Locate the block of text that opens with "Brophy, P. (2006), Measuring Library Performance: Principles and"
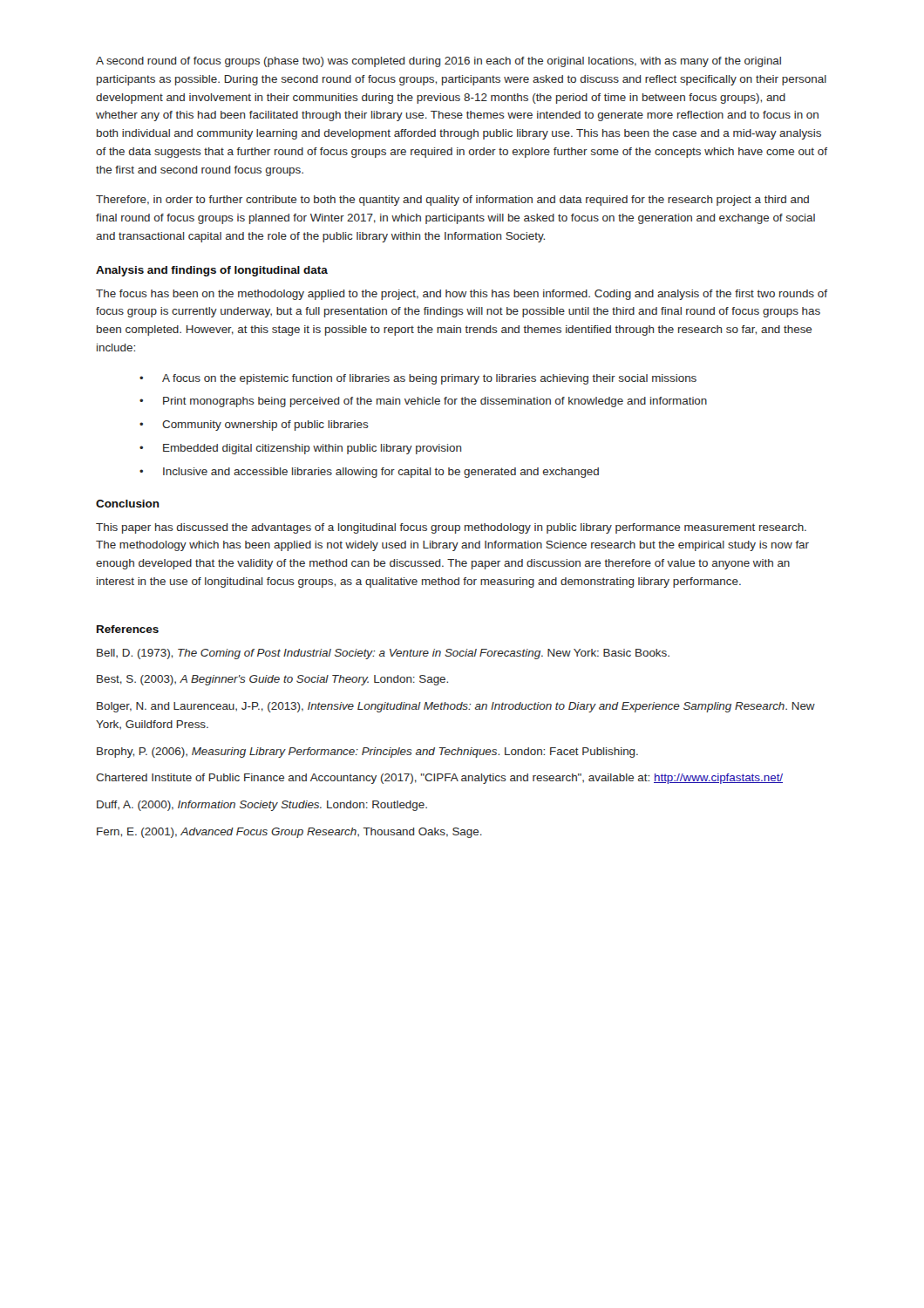Viewport: 924px width, 1308px height. pyautogui.click(x=367, y=751)
